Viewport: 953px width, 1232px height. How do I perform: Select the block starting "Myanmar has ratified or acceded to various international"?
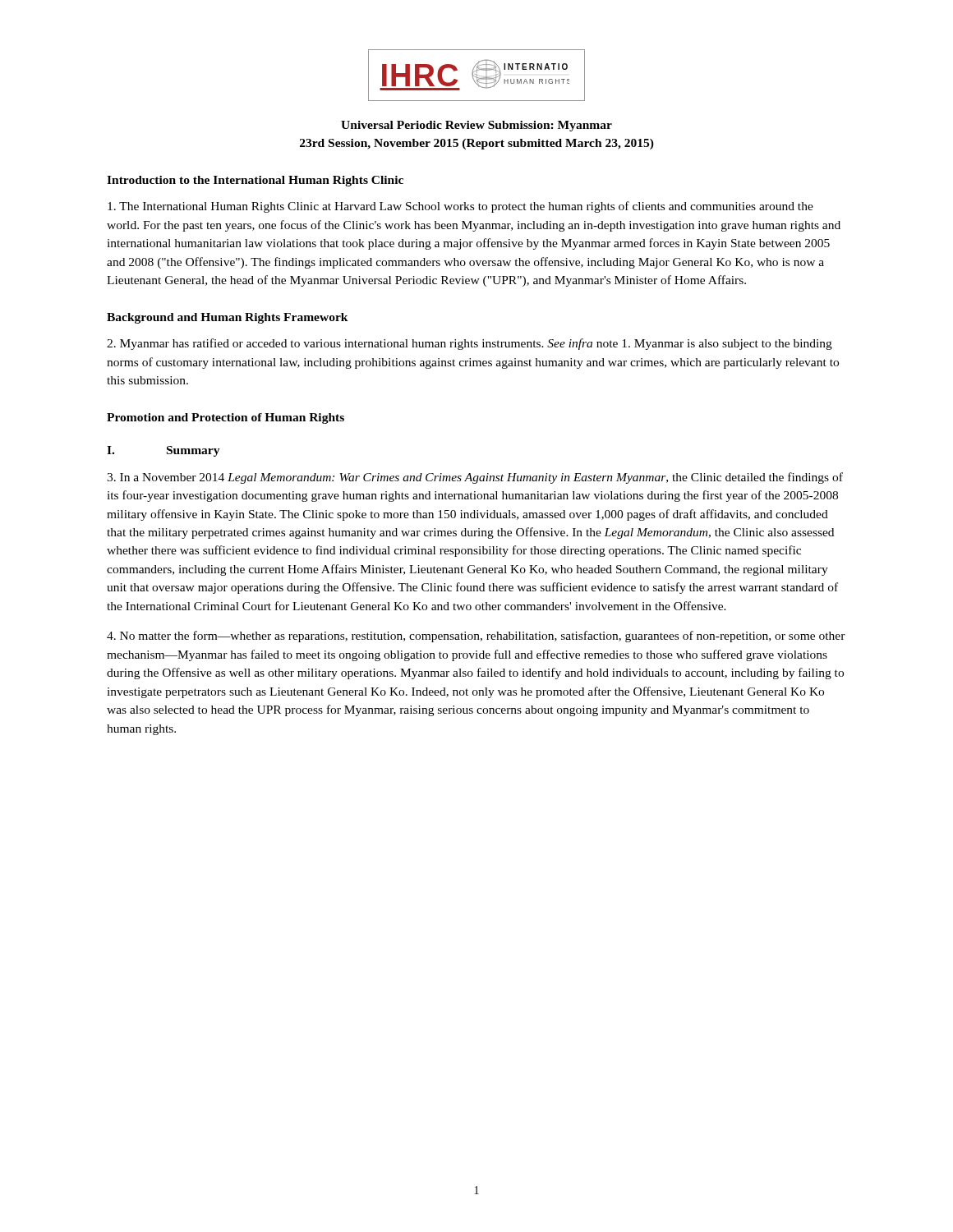click(473, 362)
